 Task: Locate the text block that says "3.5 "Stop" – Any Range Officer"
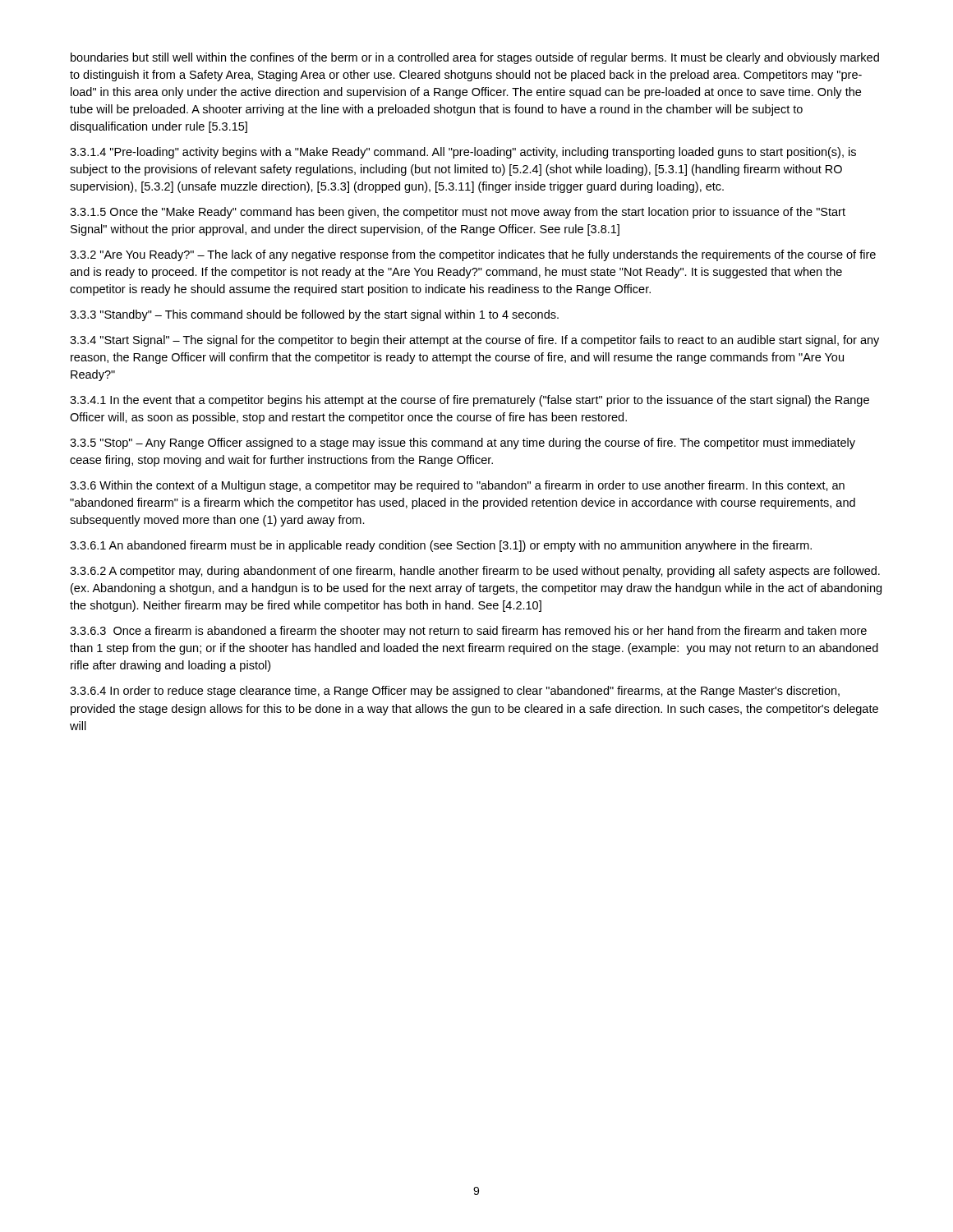pos(463,452)
